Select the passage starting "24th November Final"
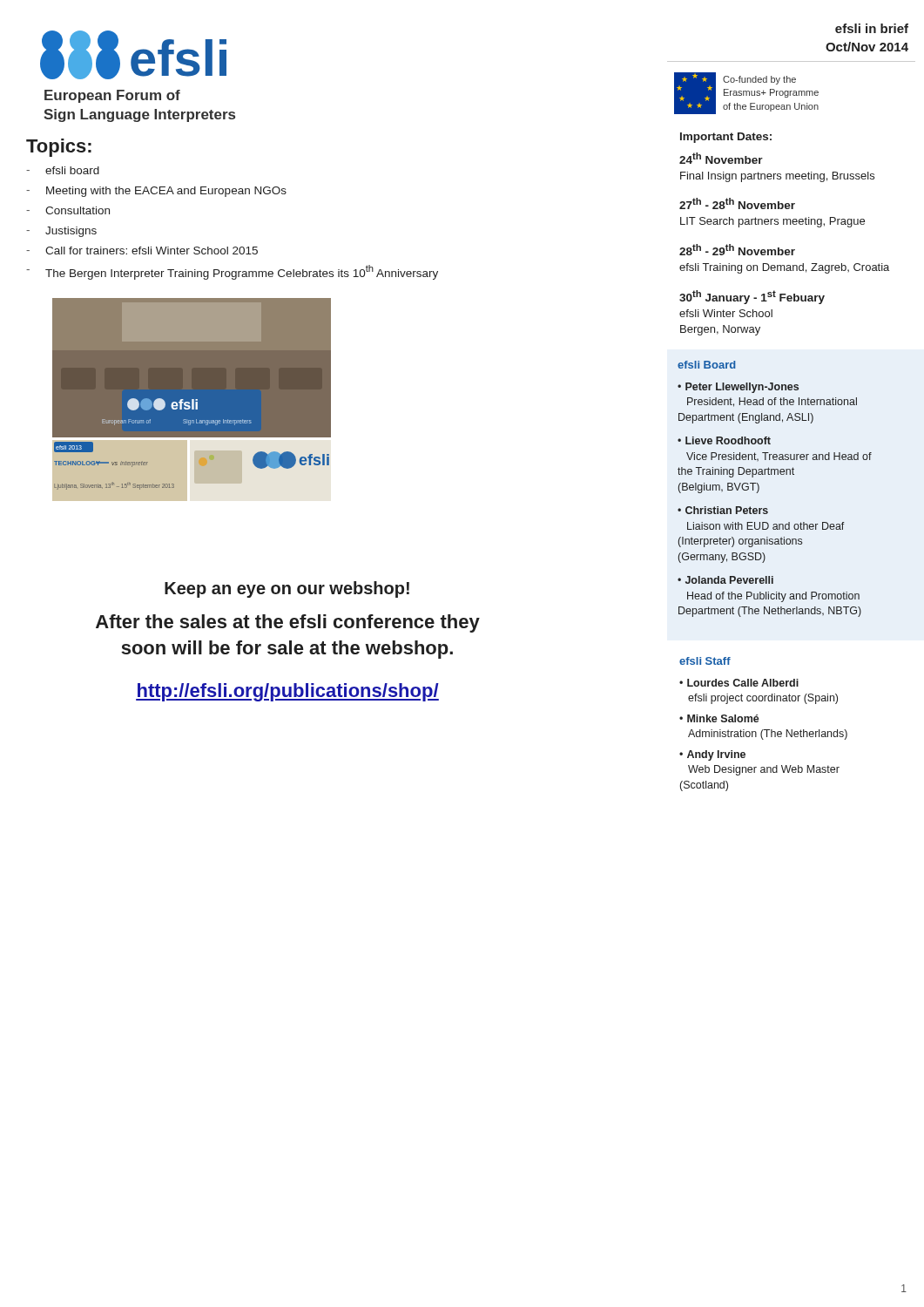 (802, 167)
